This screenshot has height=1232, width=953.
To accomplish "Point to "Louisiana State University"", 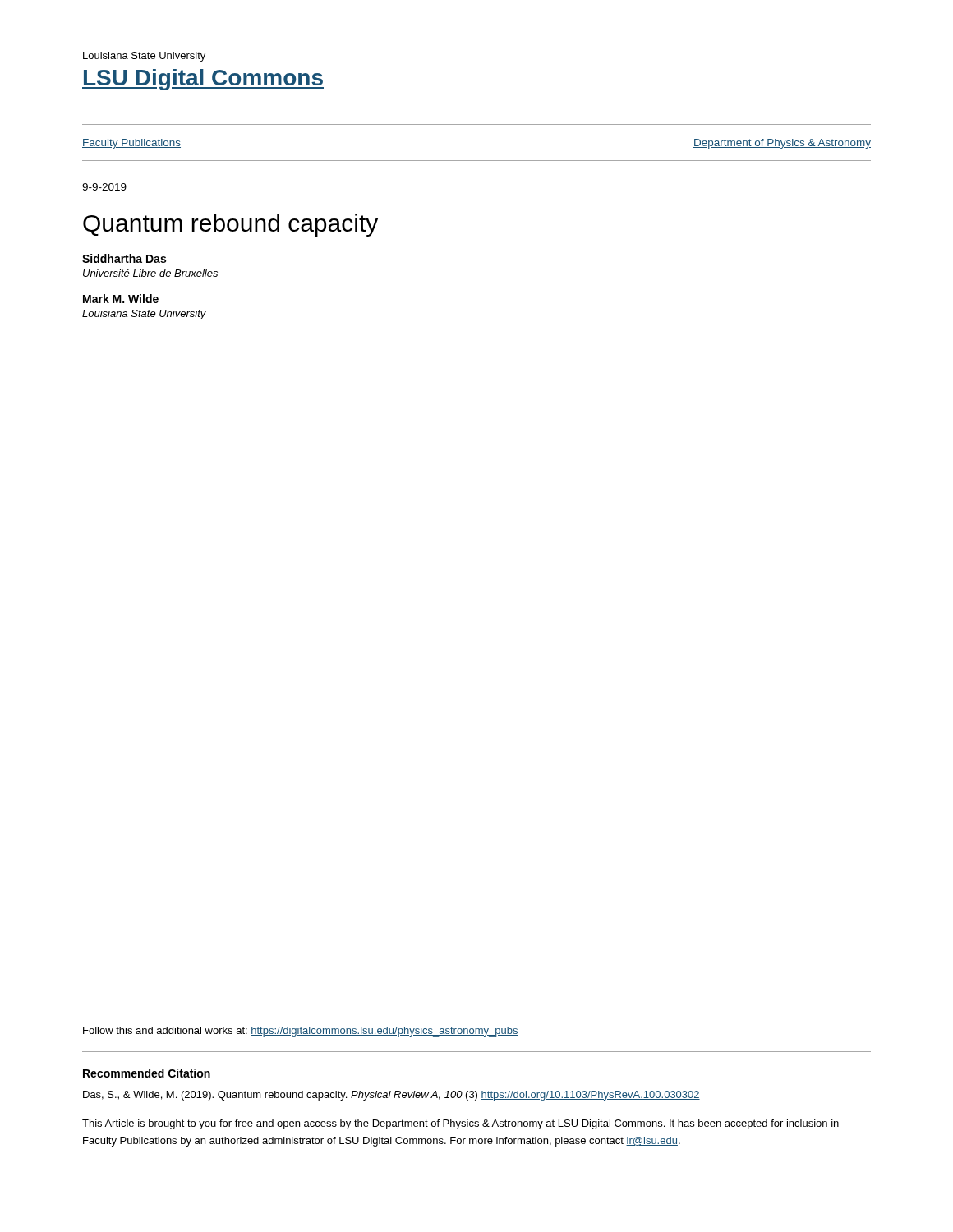I will coord(144,55).
